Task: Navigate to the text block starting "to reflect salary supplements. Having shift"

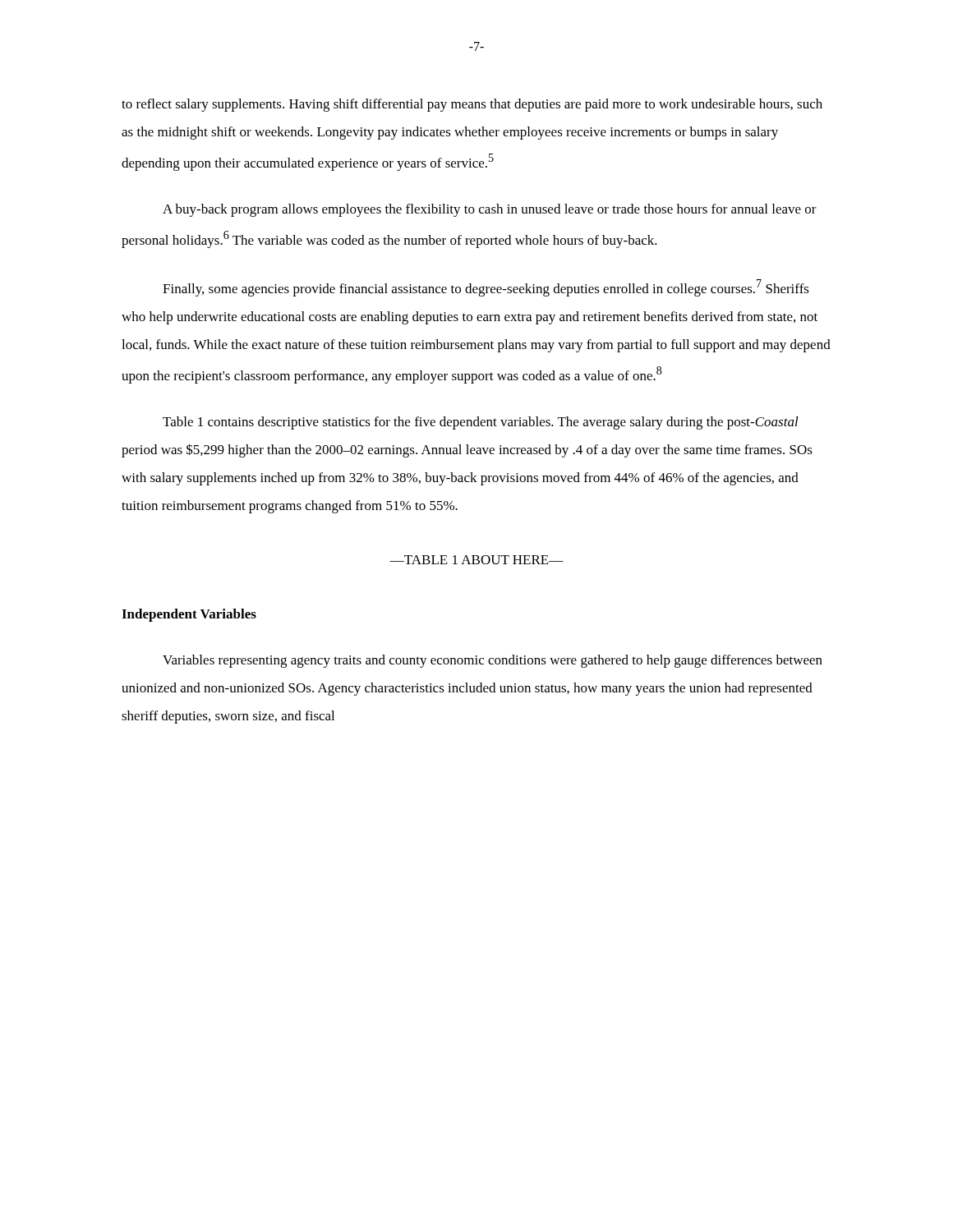Action: [x=472, y=133]
